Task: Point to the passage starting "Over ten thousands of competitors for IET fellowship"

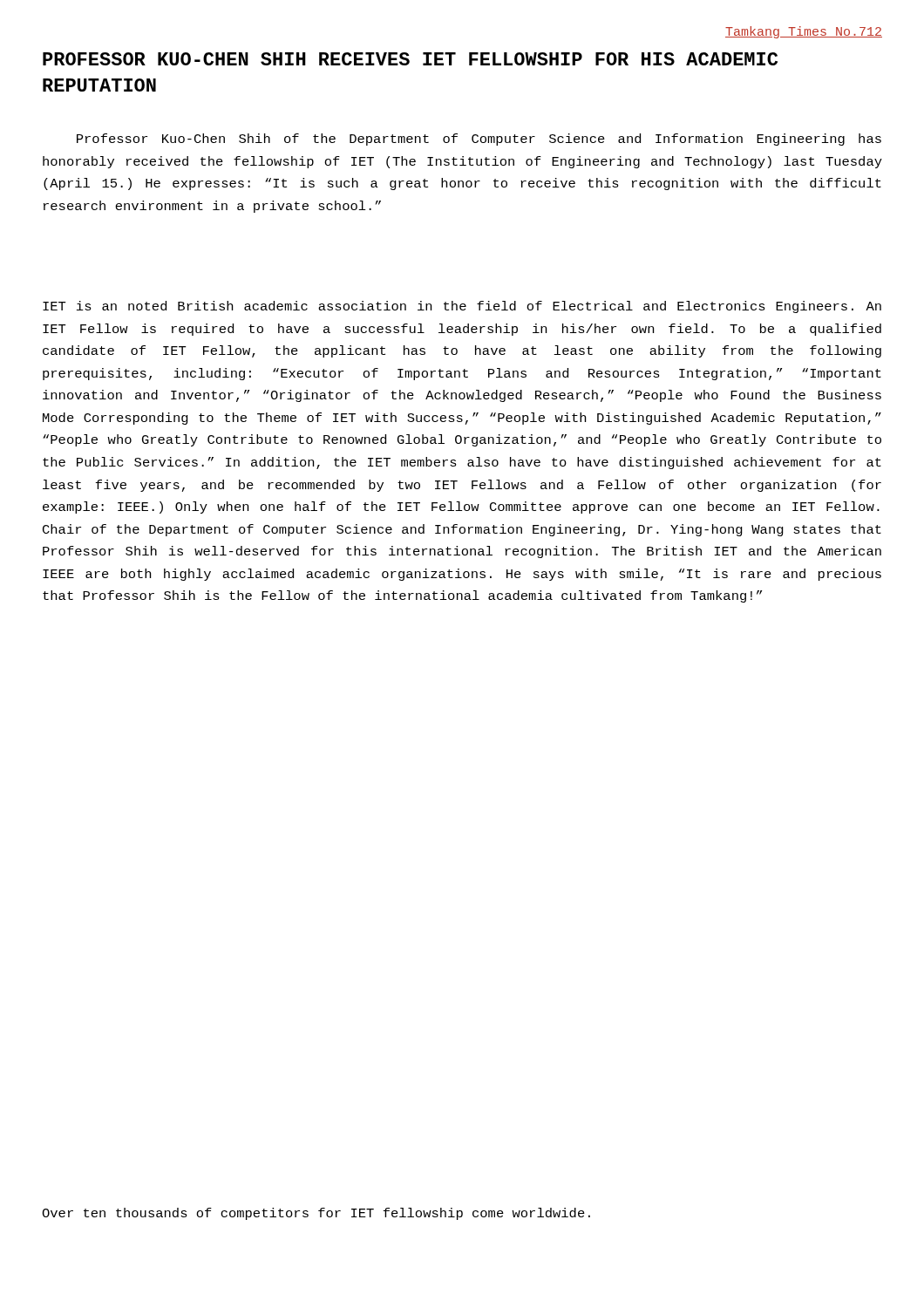Action: click(x=462, y=1214)
